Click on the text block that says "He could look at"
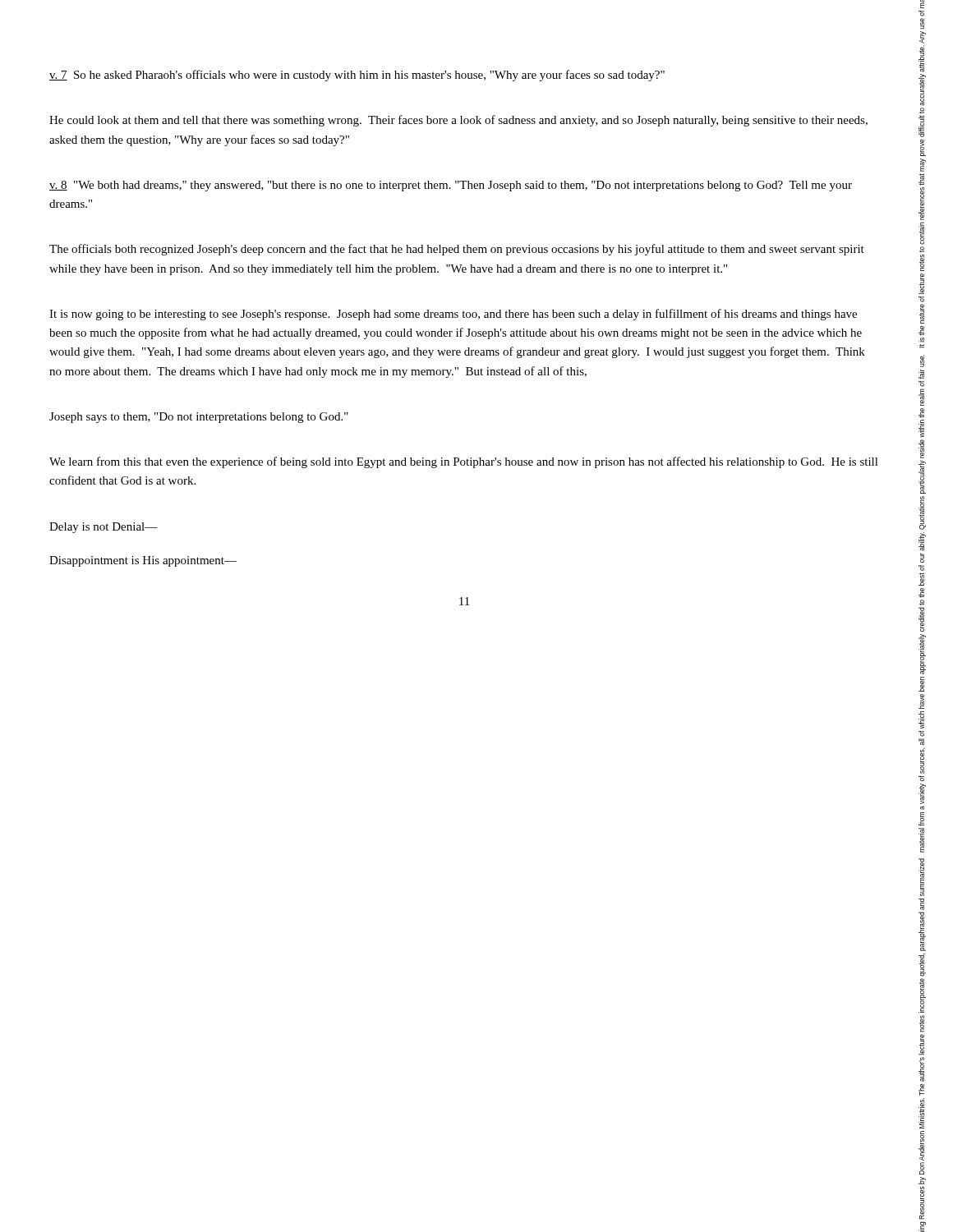953x1232 pixels. click(x=459, y=130)
